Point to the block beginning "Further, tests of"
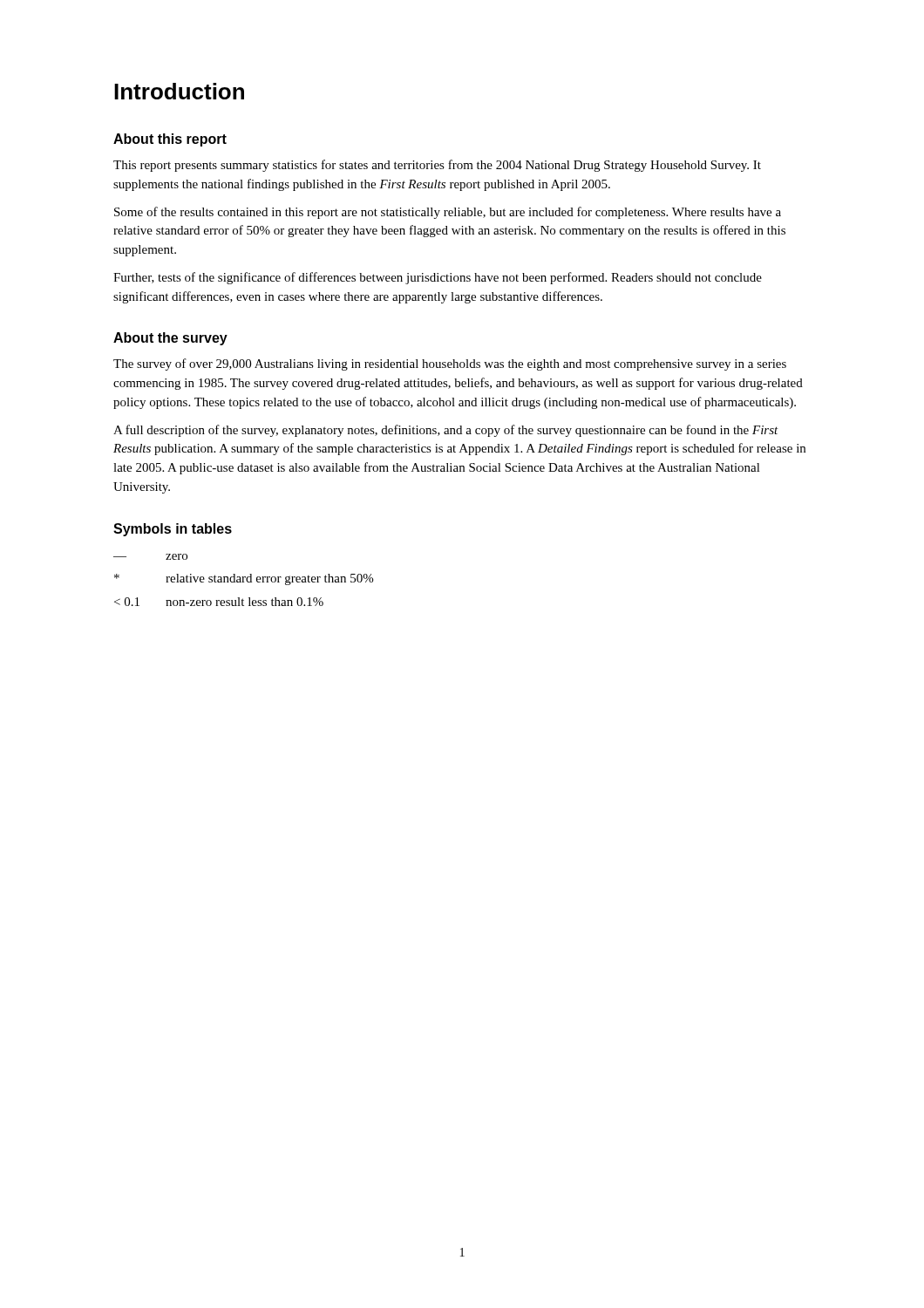924x1308 pixels. (438, 287)
